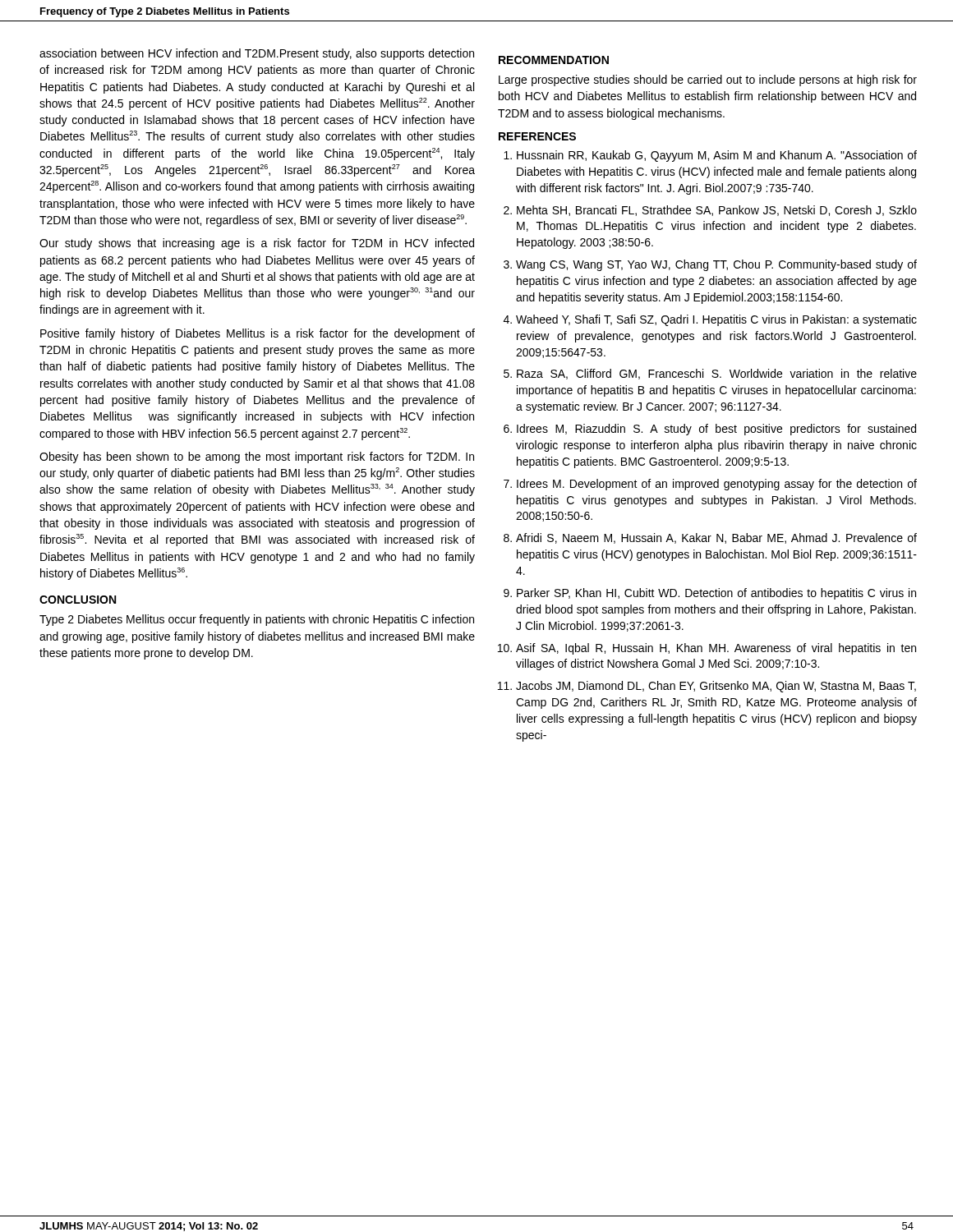Point to the text starting "Idrees M. Development of an improved"

(716, 500)
